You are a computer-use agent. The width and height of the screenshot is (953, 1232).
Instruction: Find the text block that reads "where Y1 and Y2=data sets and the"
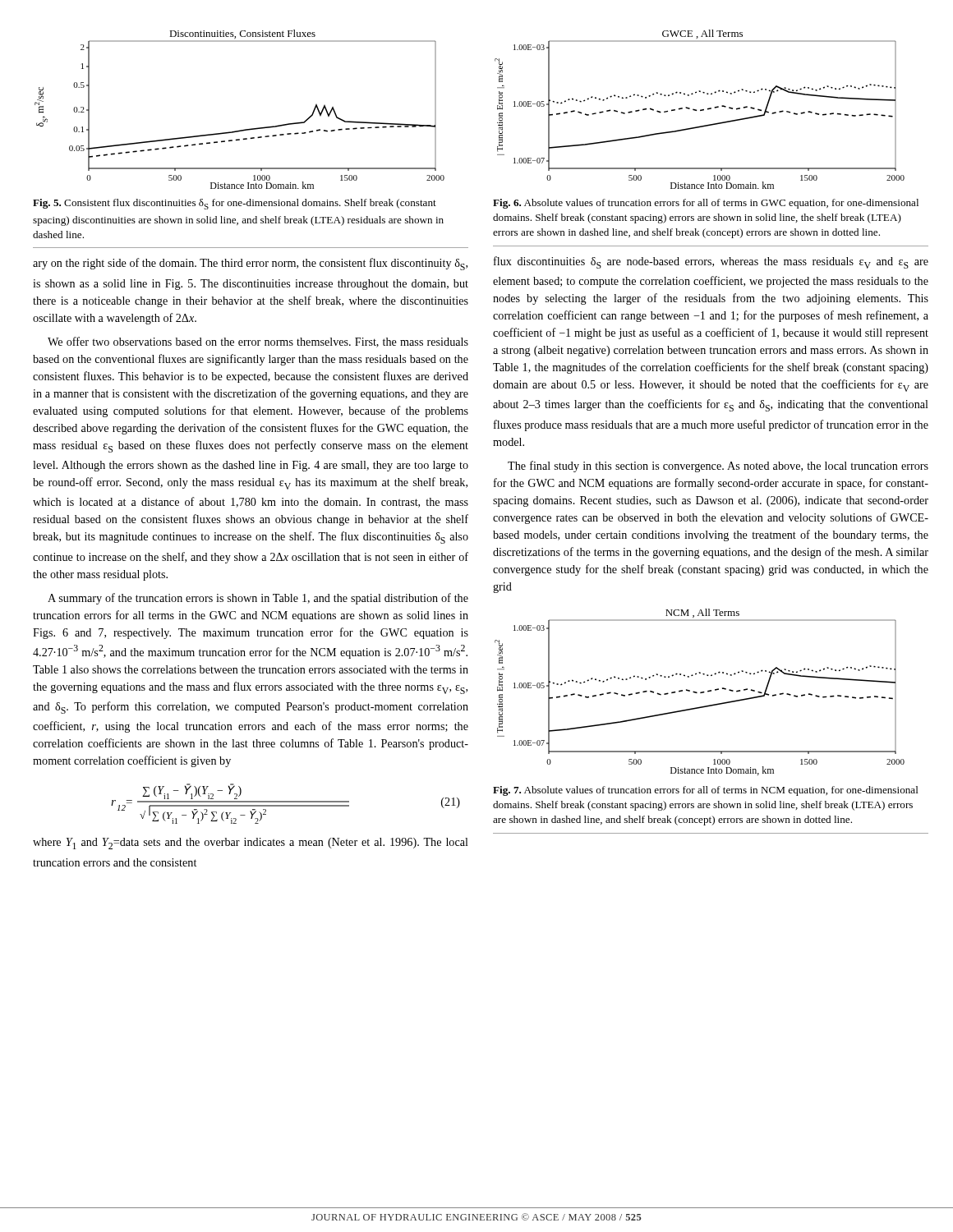point(251,853)
